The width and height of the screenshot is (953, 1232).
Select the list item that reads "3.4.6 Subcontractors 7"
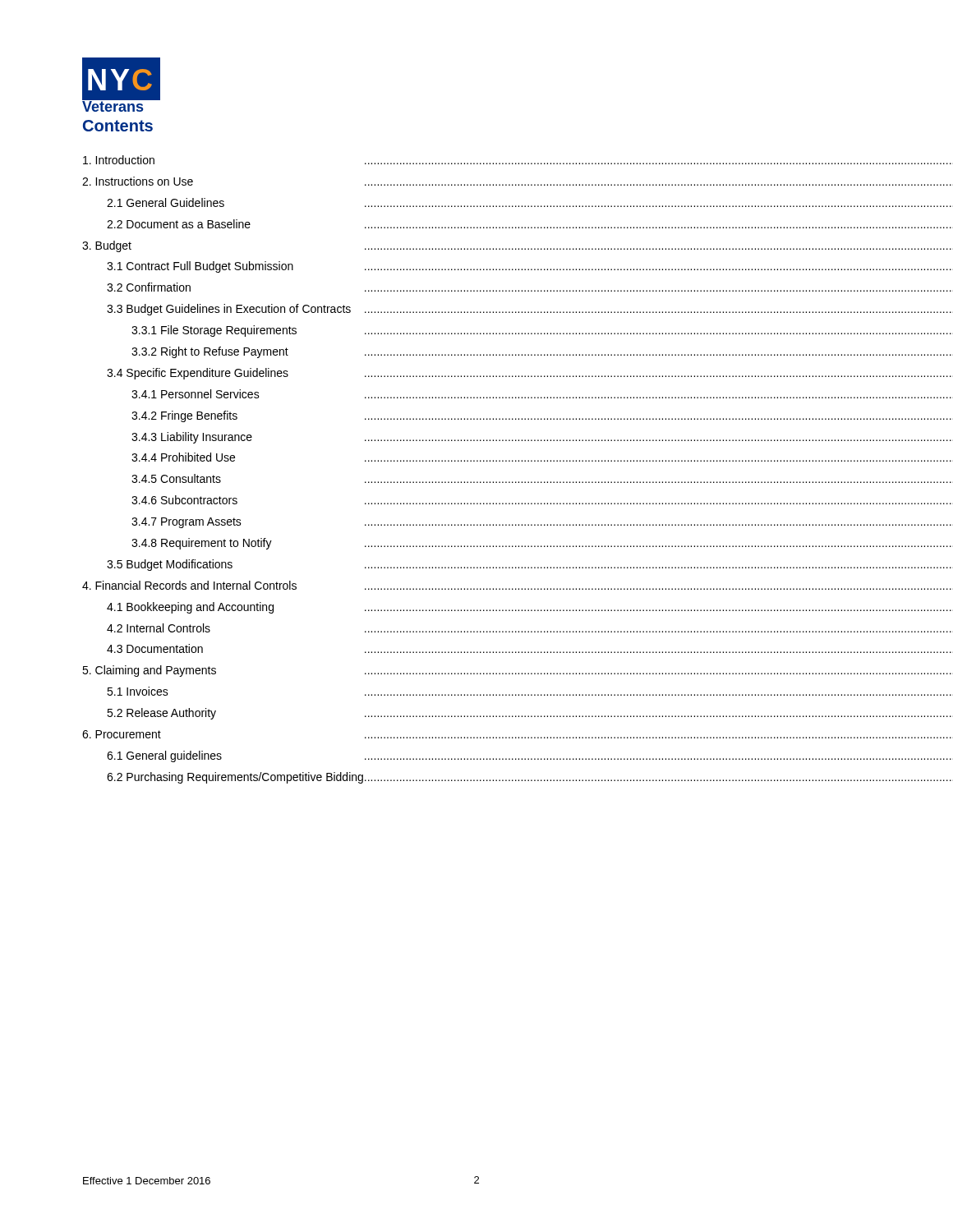[x=518, y=501]
